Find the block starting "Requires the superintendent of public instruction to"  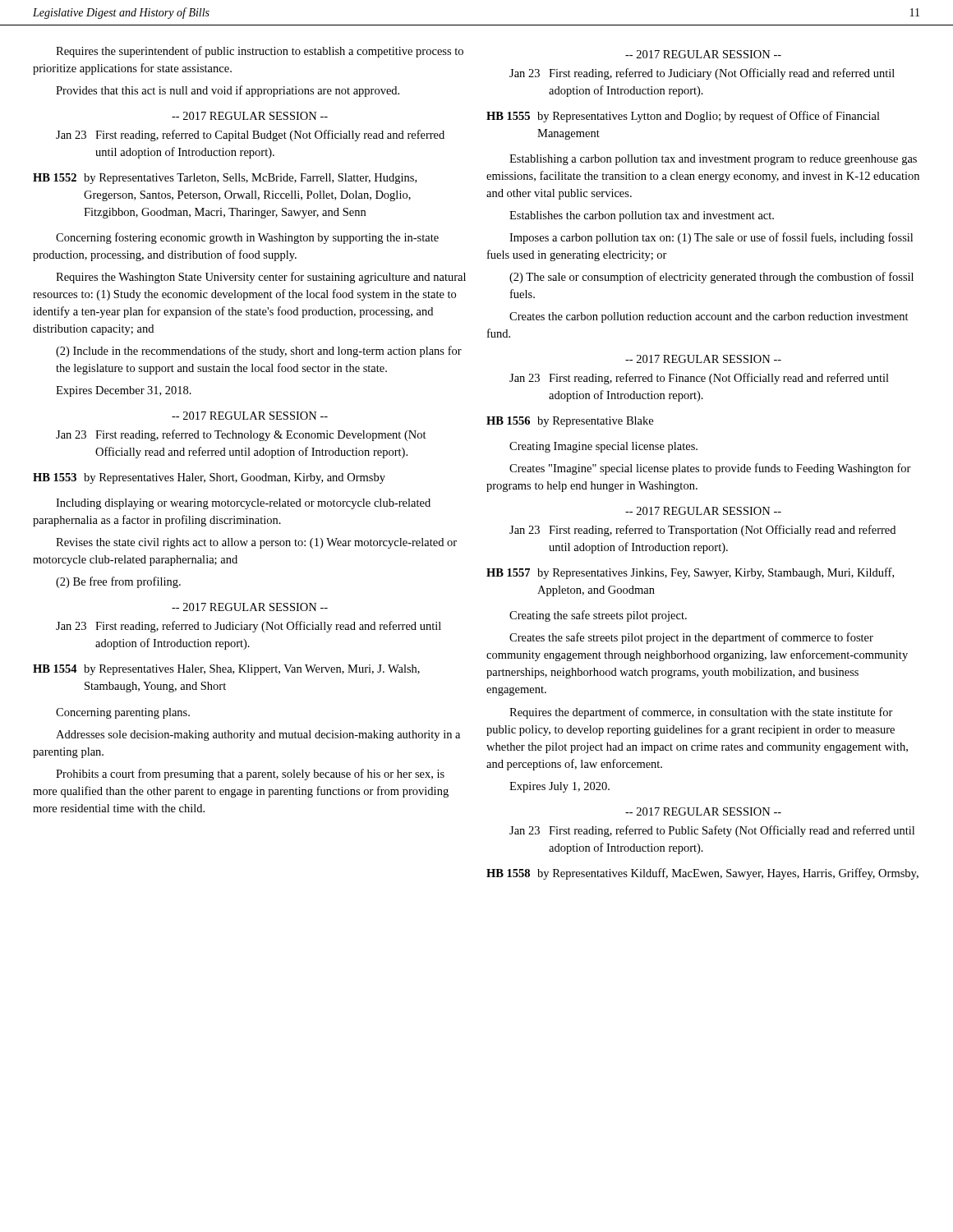point(260,52)
